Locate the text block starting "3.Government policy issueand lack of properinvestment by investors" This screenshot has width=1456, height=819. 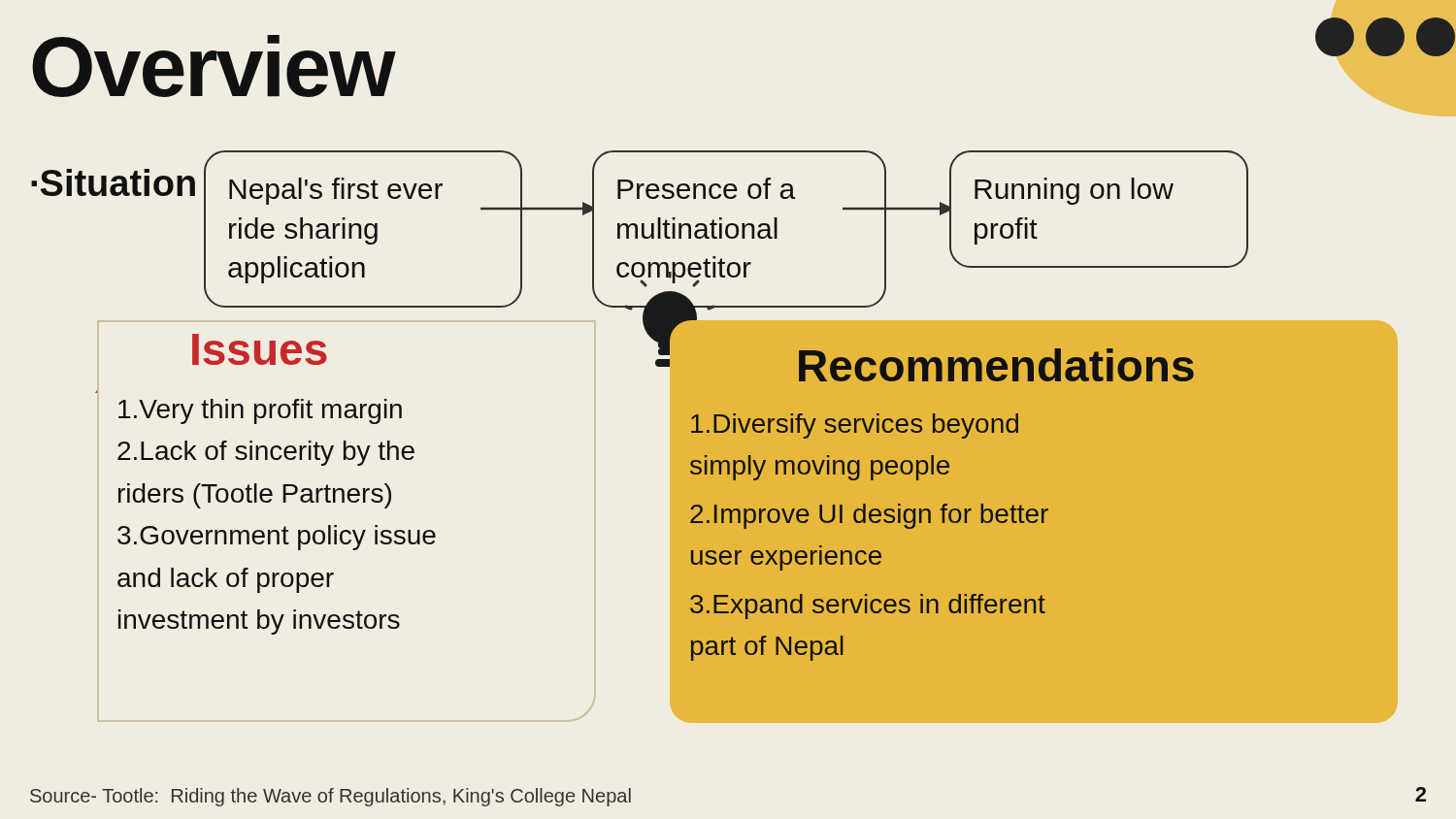pos(277,577)
